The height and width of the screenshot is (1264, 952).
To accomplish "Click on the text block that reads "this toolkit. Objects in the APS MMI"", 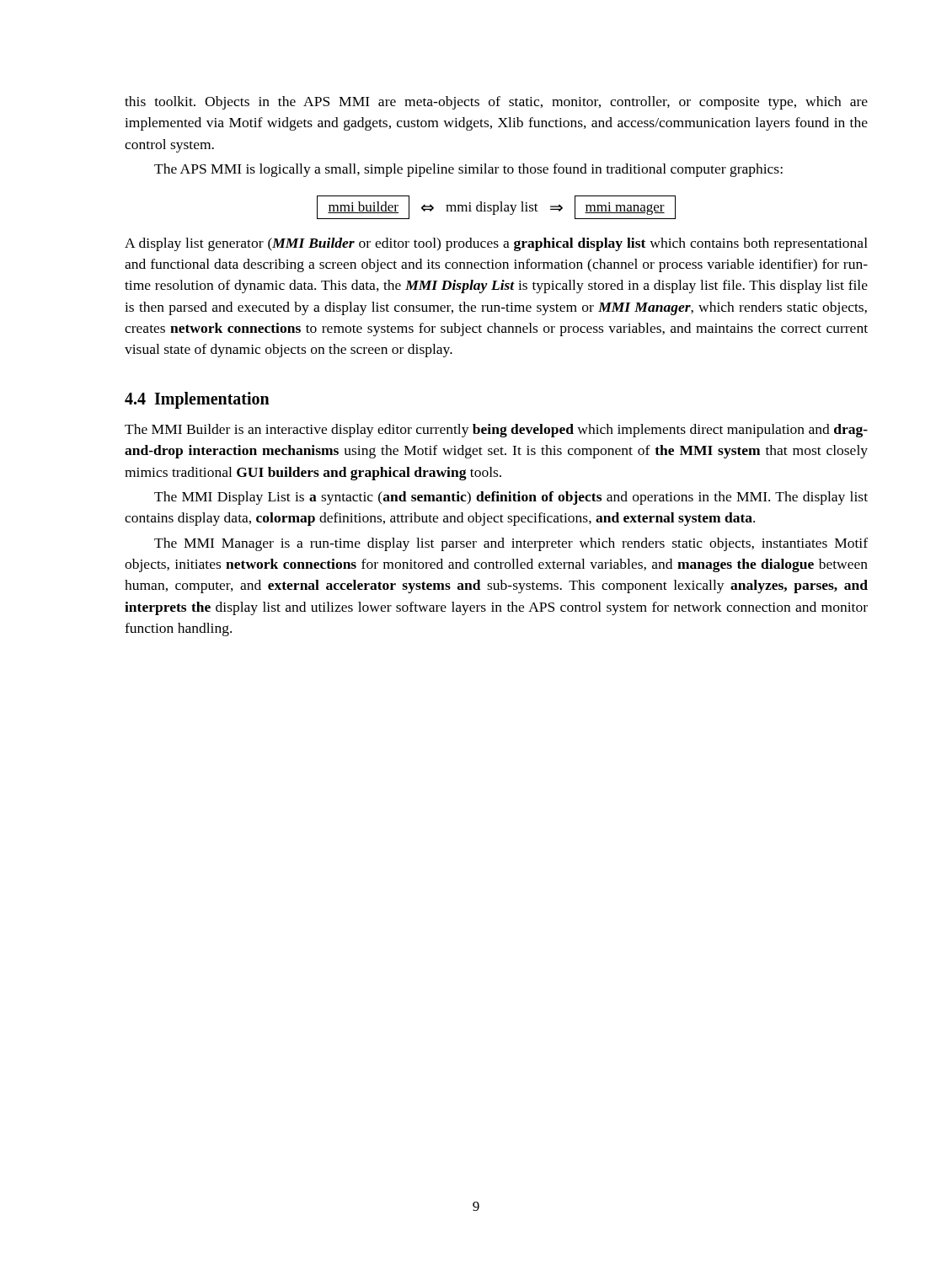I will pos(496,122).
